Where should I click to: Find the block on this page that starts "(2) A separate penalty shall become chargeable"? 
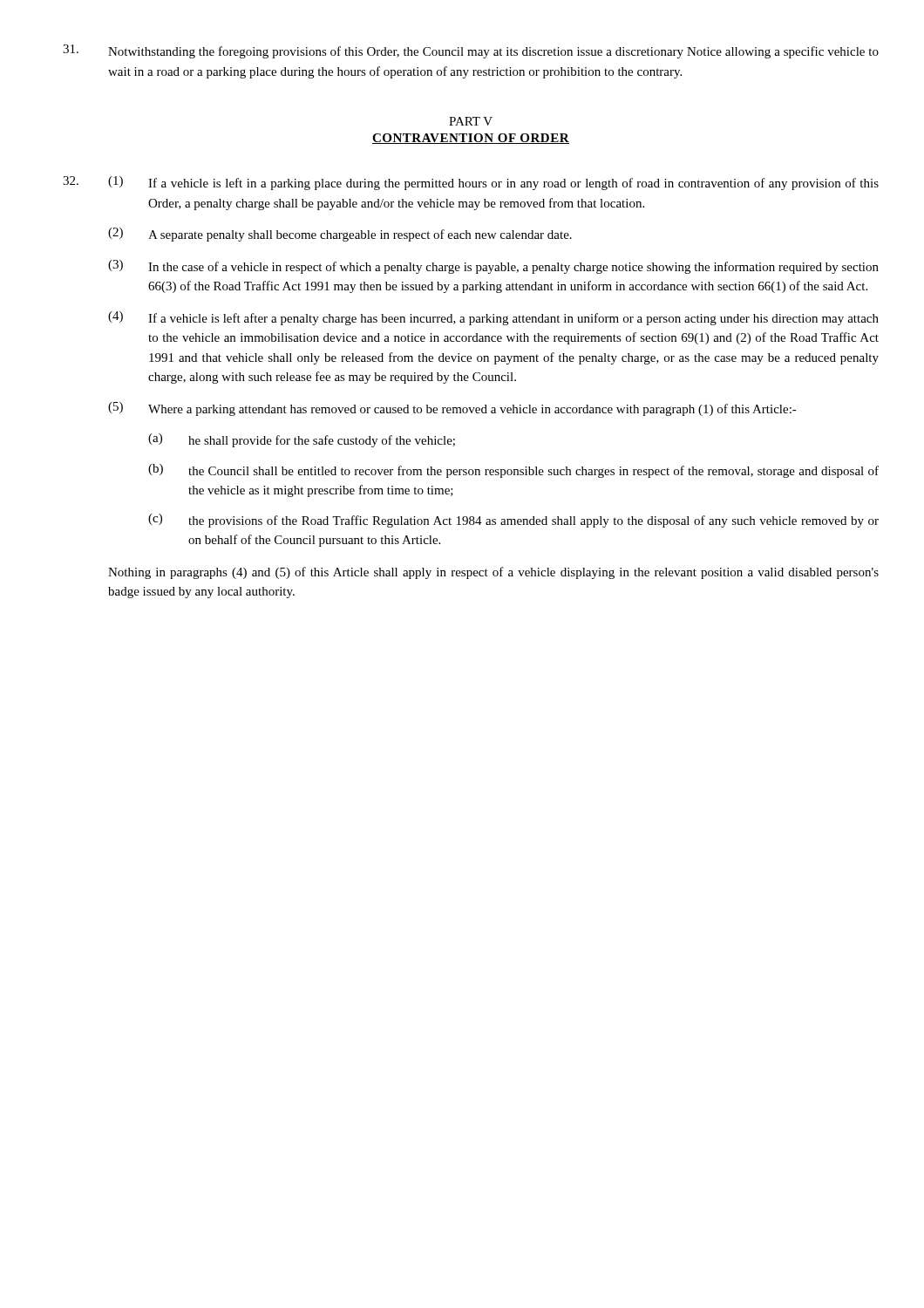[471, 235]
